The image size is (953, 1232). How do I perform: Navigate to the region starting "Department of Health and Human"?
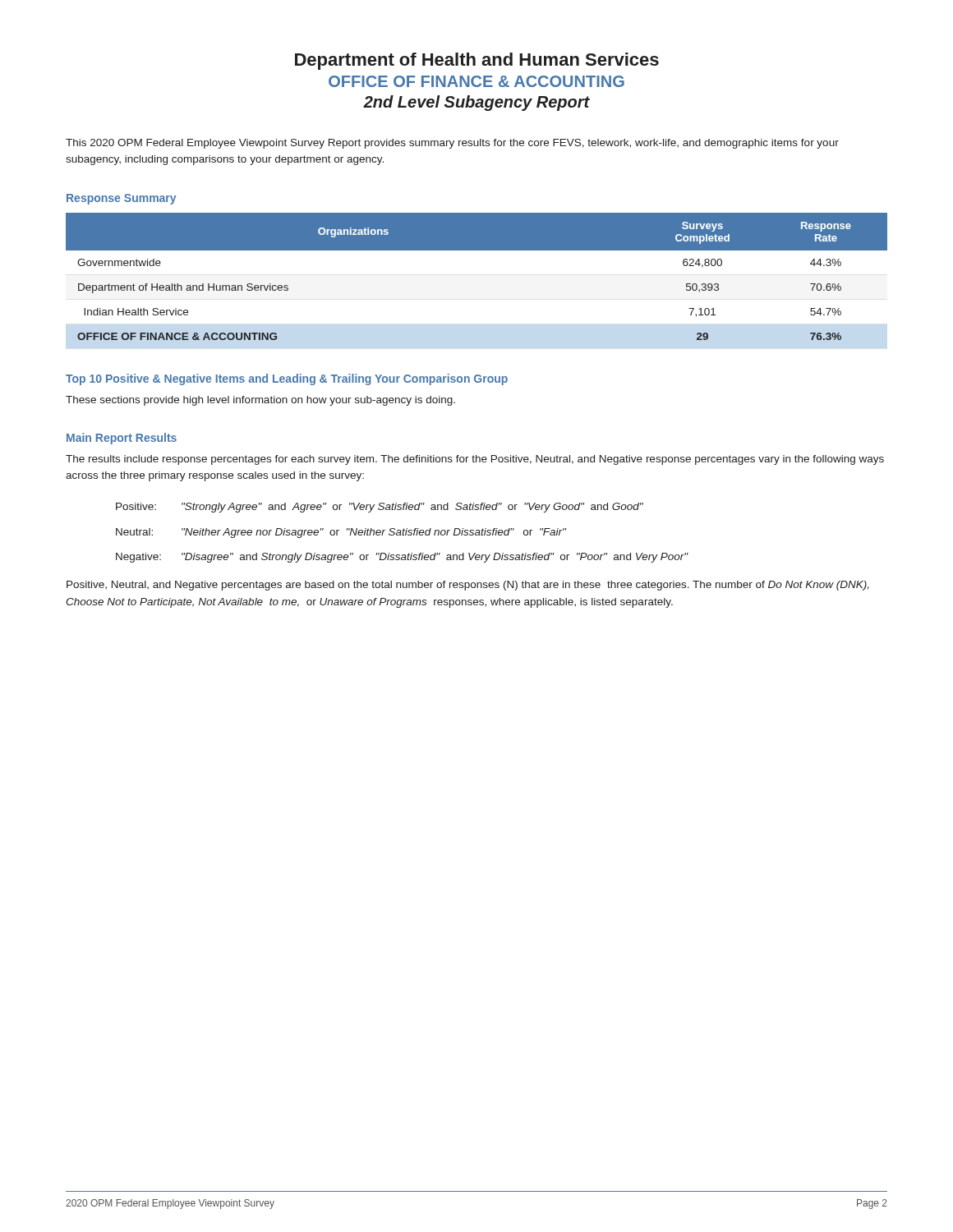click(x=476, y=81)
